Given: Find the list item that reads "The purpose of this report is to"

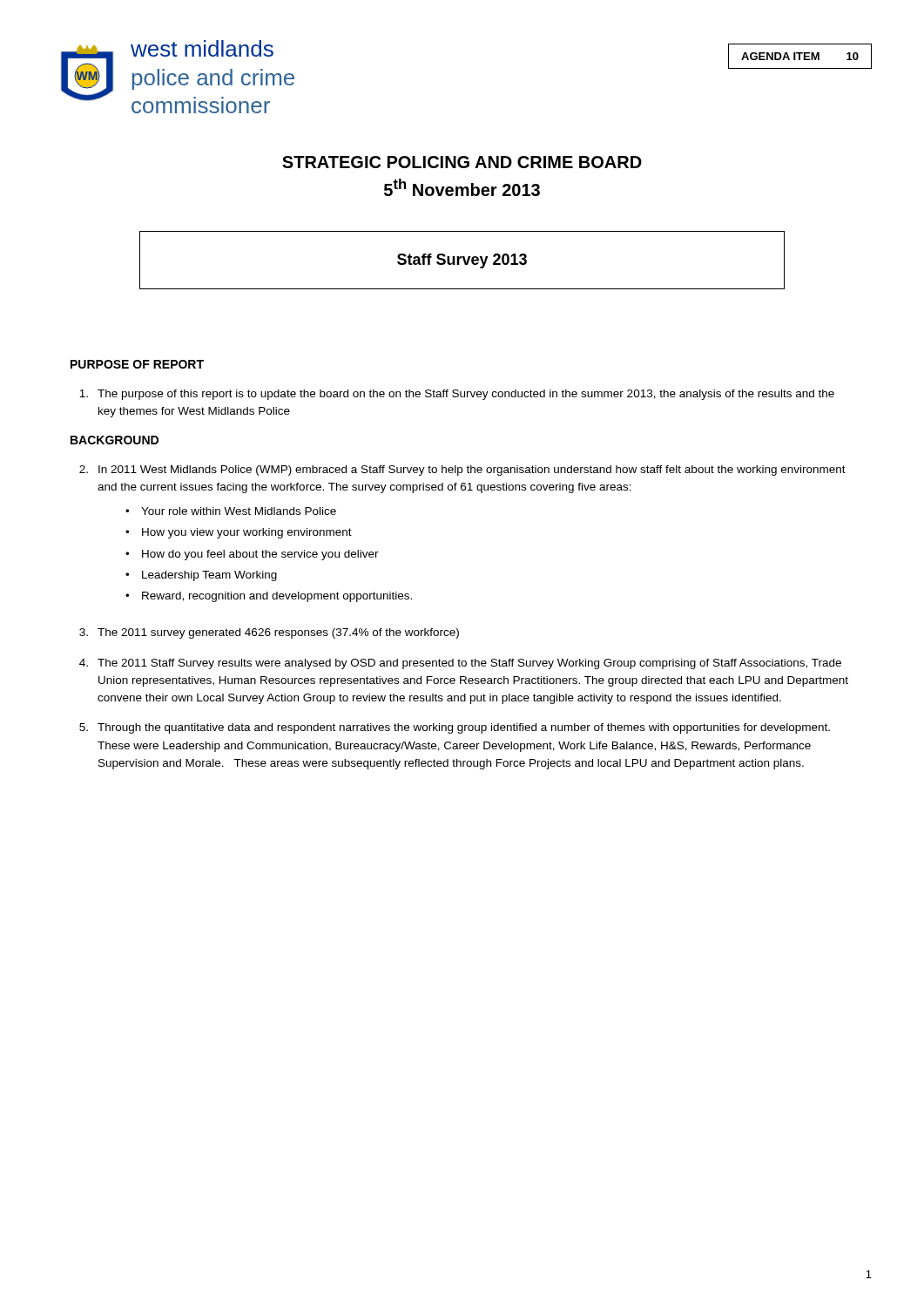Looking at the screenshot, I should [x=462, y=403].
